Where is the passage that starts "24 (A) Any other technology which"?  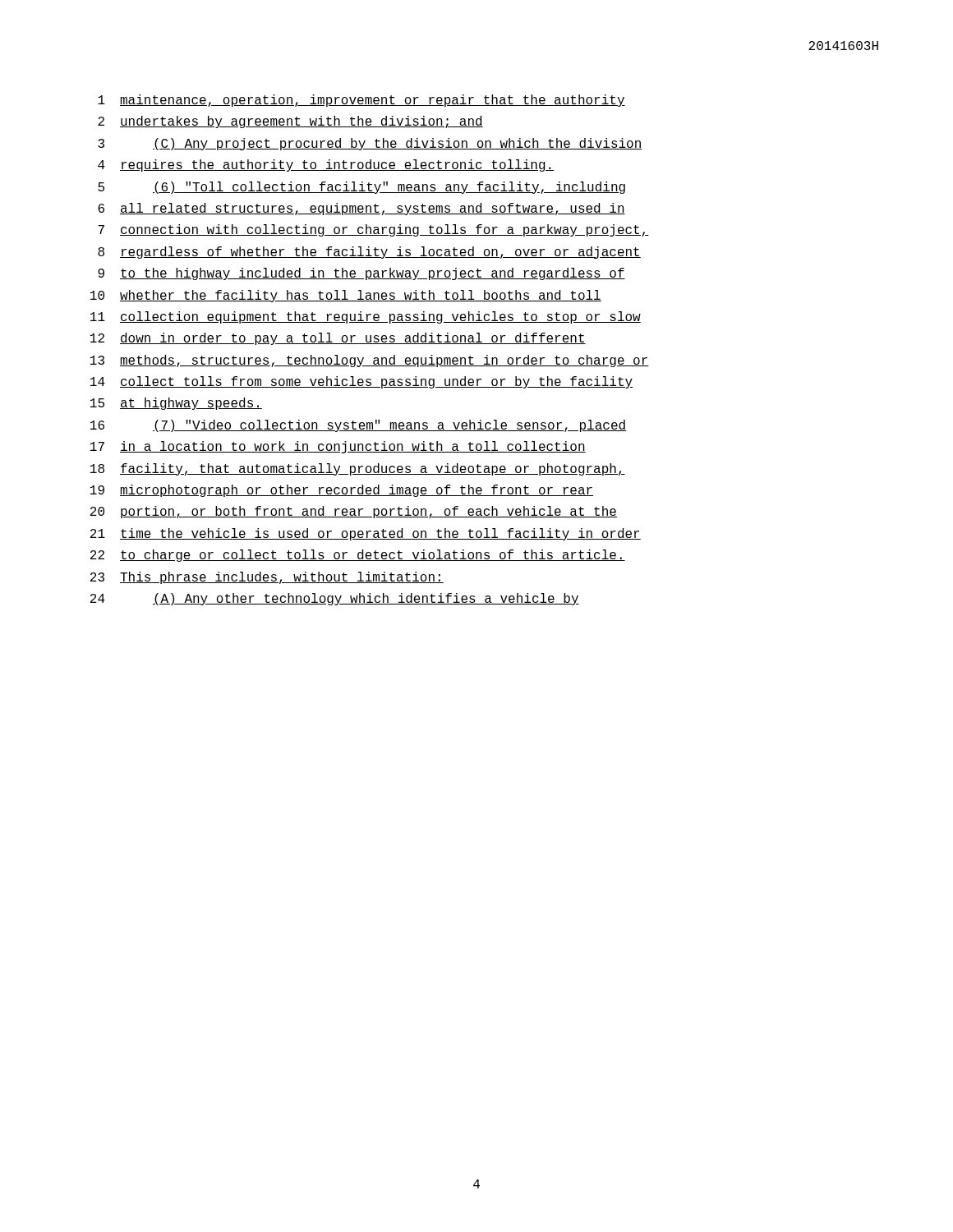(x=476, y=600)
